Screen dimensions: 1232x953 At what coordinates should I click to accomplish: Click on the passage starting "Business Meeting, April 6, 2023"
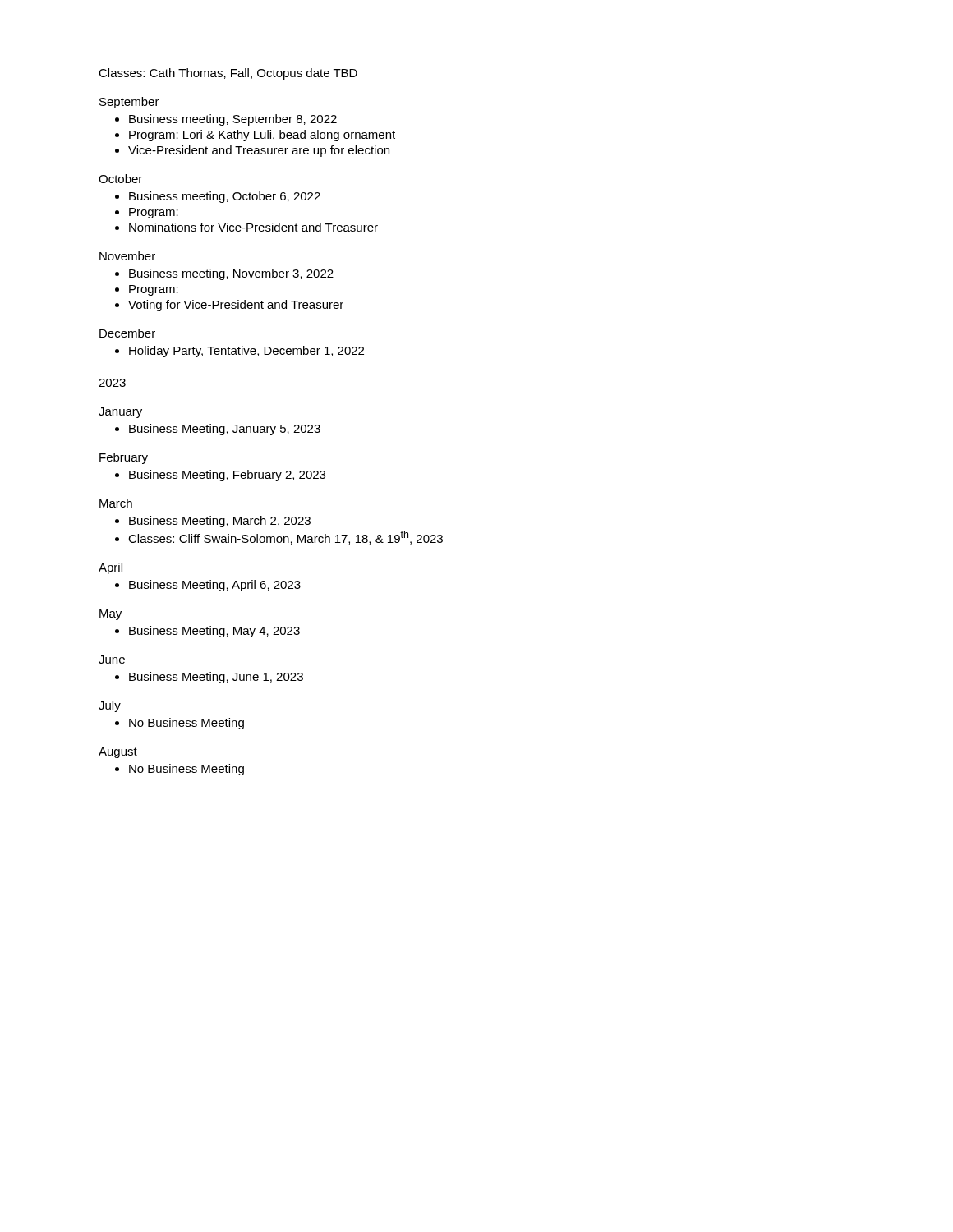214,584
